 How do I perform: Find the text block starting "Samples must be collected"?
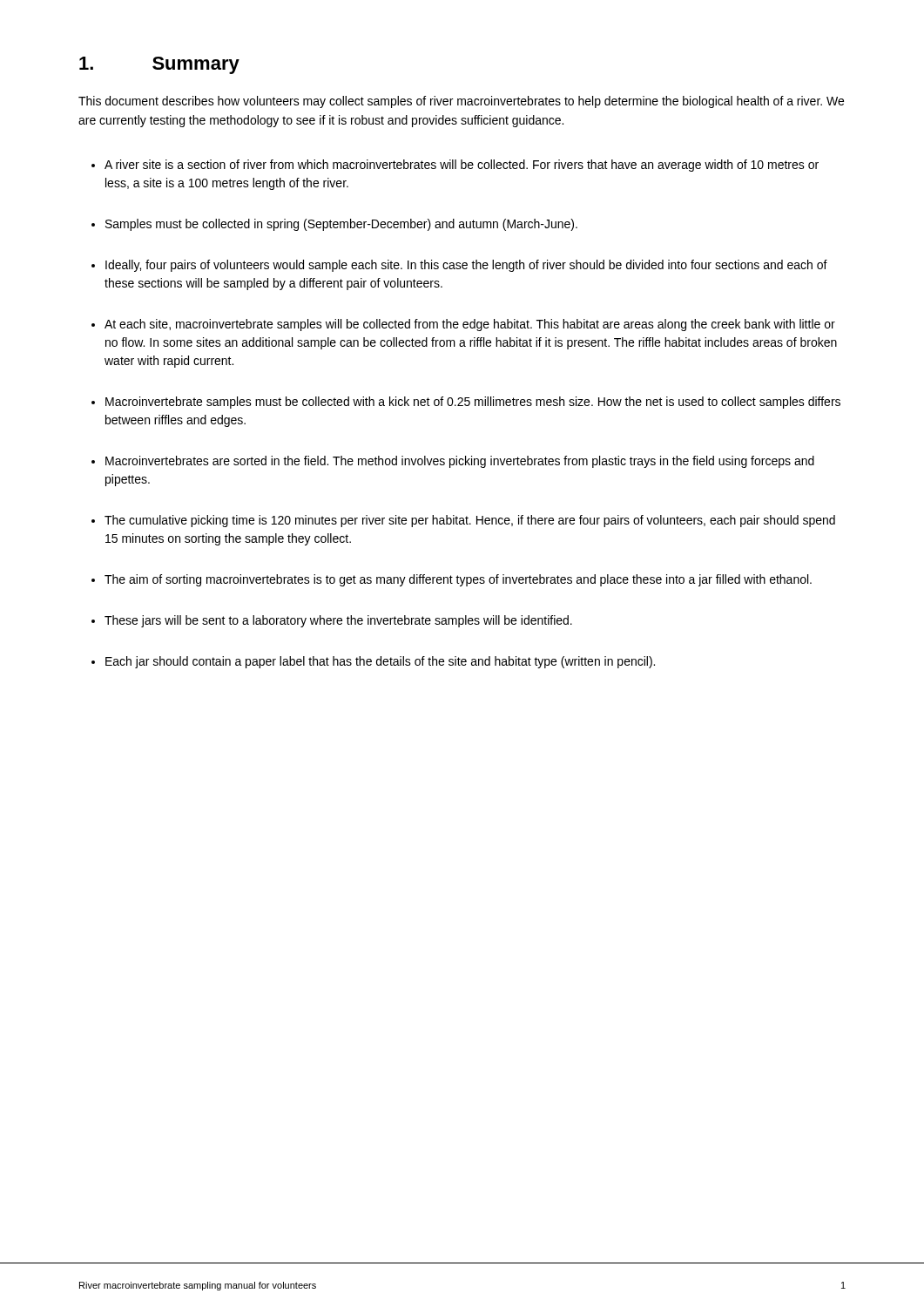341,224
